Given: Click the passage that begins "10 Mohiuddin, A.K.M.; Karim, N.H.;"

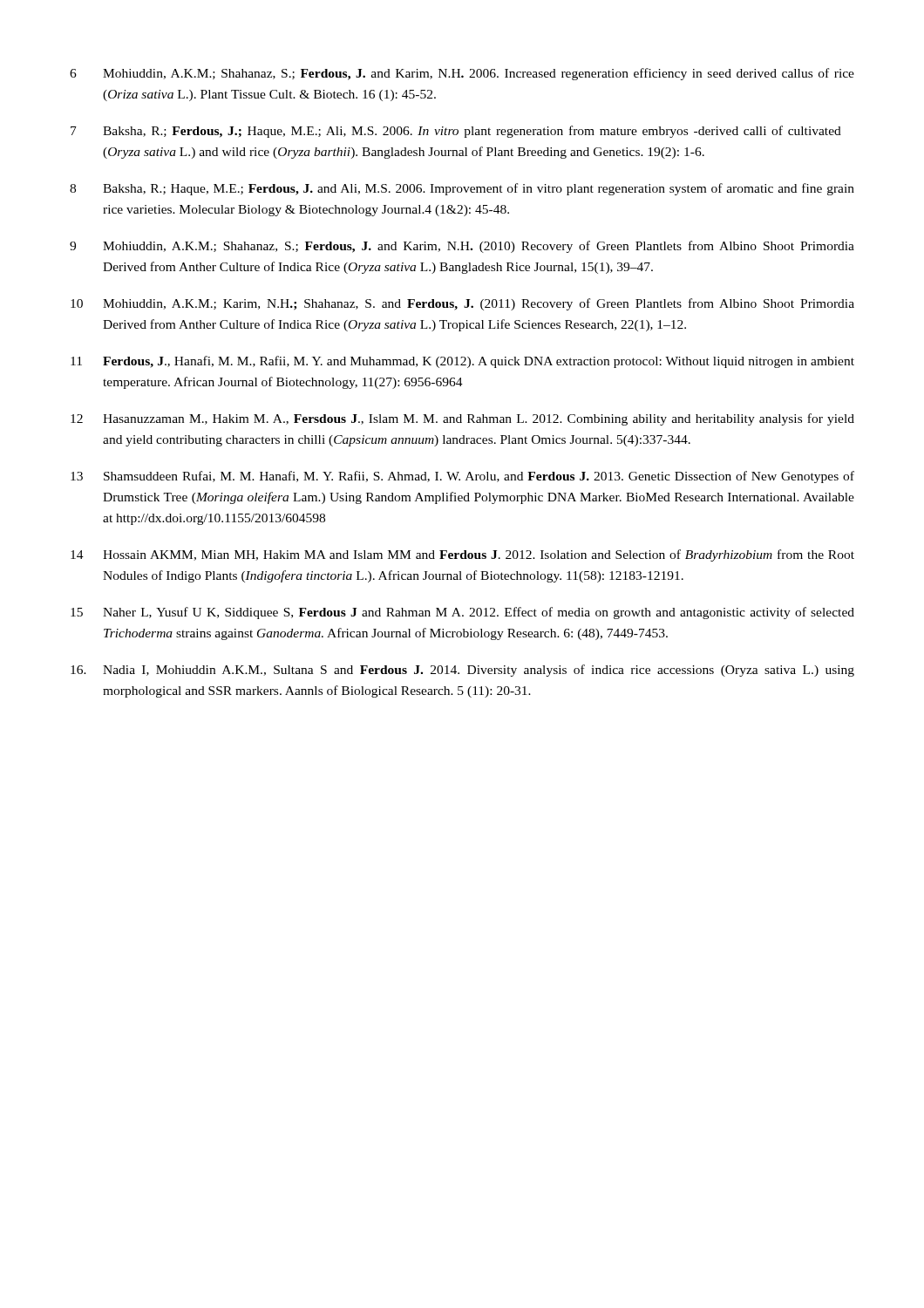Looking at the screenshot, I should coord(462,314).
